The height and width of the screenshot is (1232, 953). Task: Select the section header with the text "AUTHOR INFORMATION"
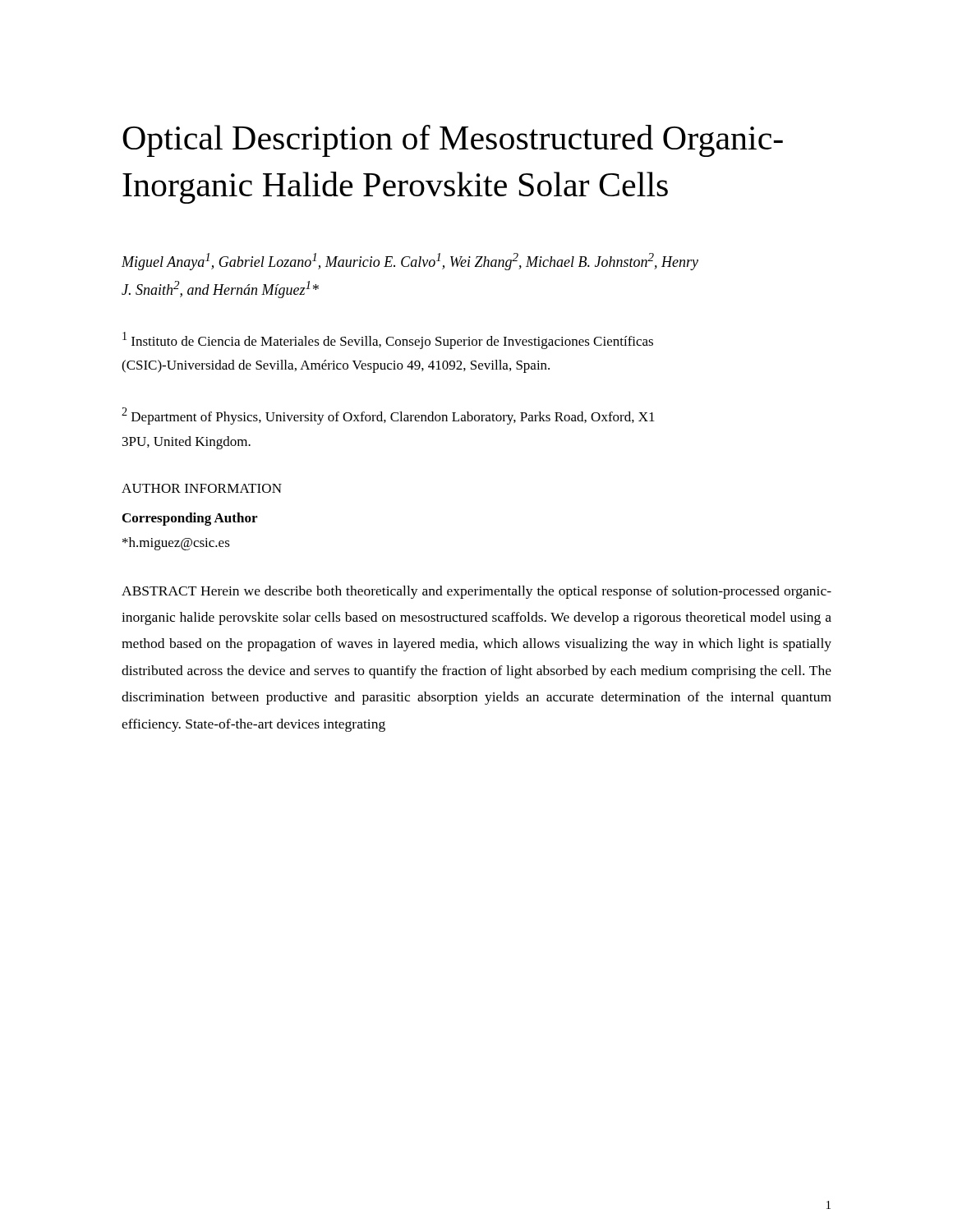(202, 488)
